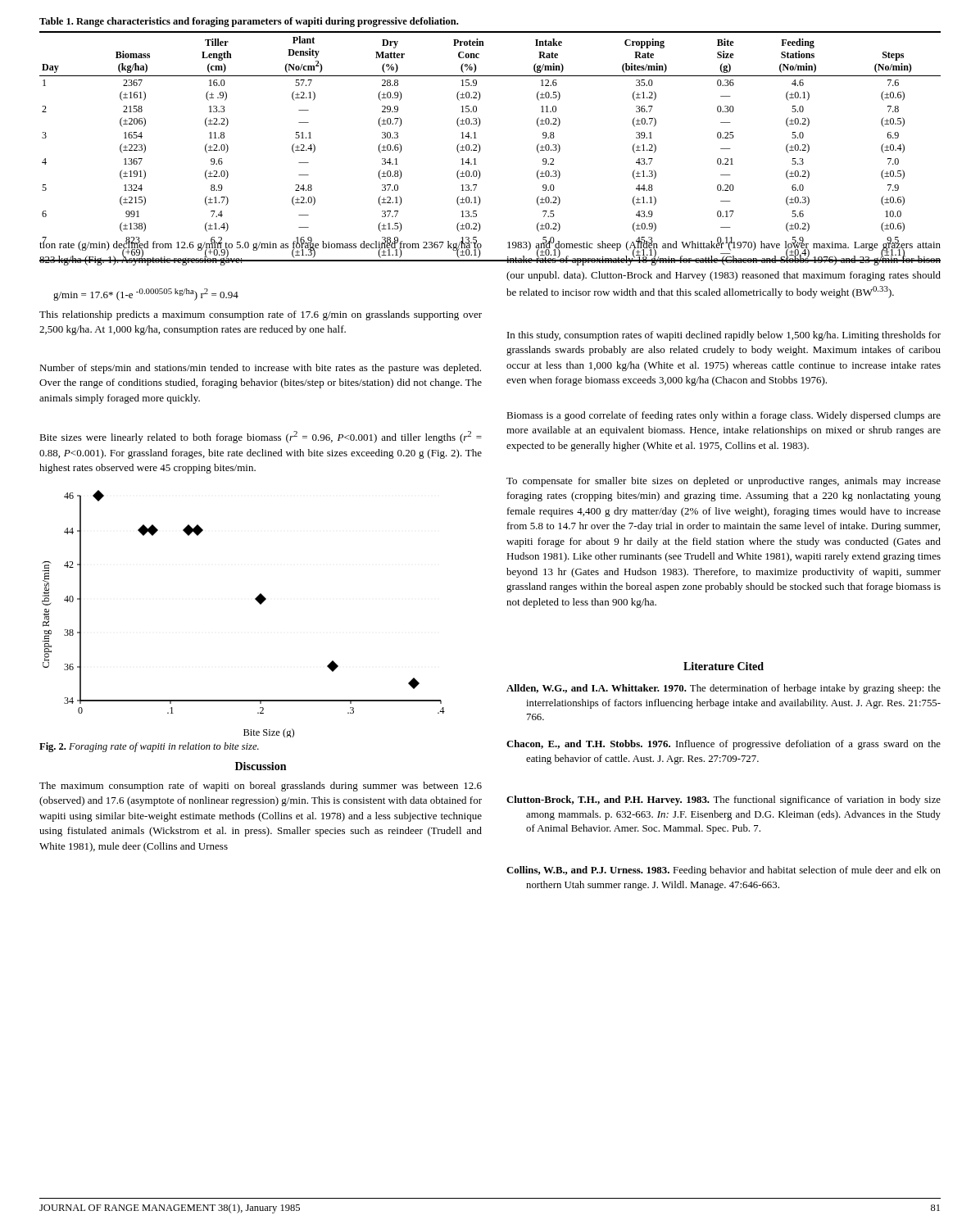Screen dimensions: 1229x980
Task: Select the text block that reads "tion rate (g/min) declined from 12.6"
Action: pyautogui.click(x=261, y=252)
